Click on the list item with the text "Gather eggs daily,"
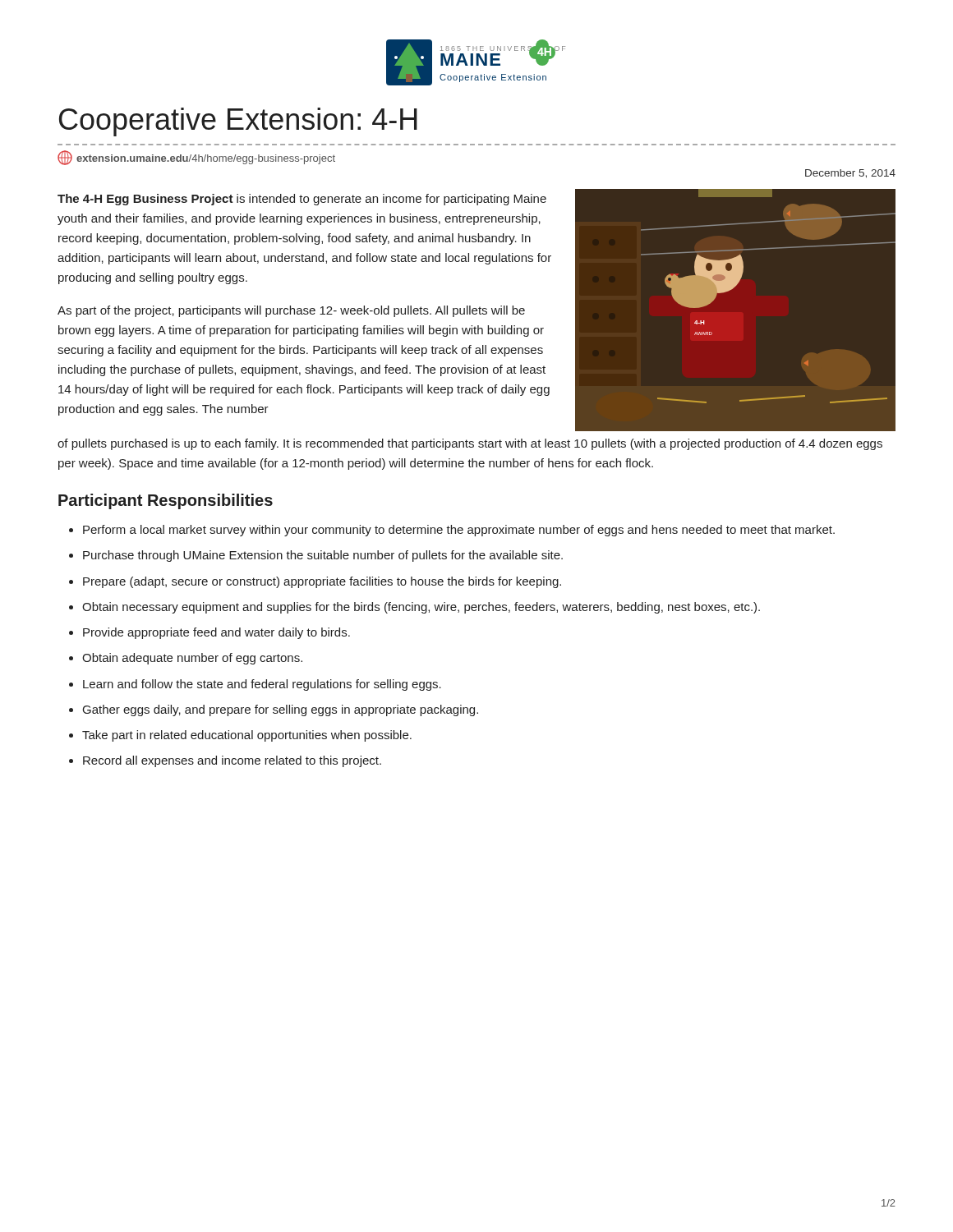Viewport: 953px width, 1232px height. 281,710
